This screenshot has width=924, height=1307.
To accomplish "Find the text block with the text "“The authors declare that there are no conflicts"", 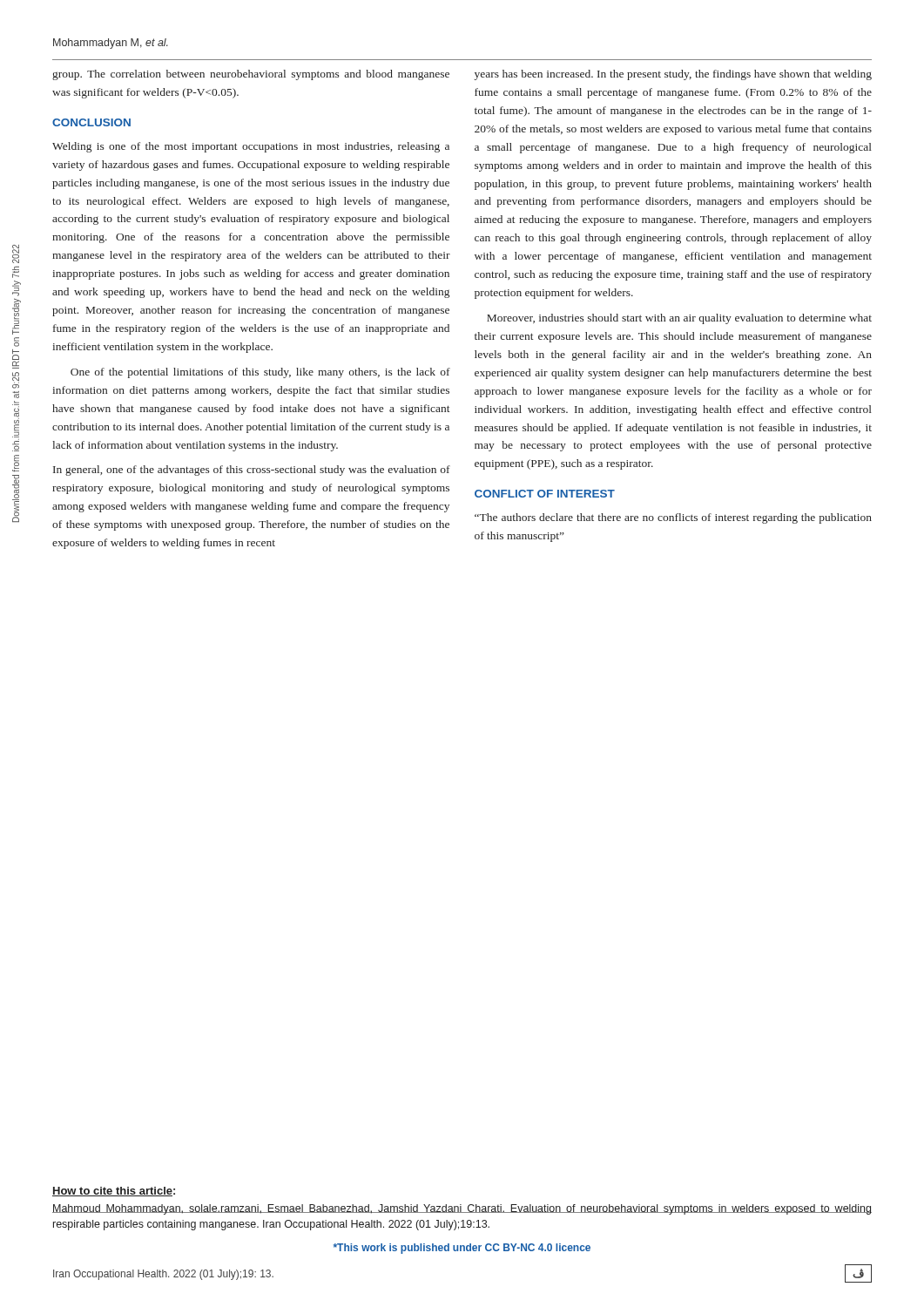I will tap(673, 526).
